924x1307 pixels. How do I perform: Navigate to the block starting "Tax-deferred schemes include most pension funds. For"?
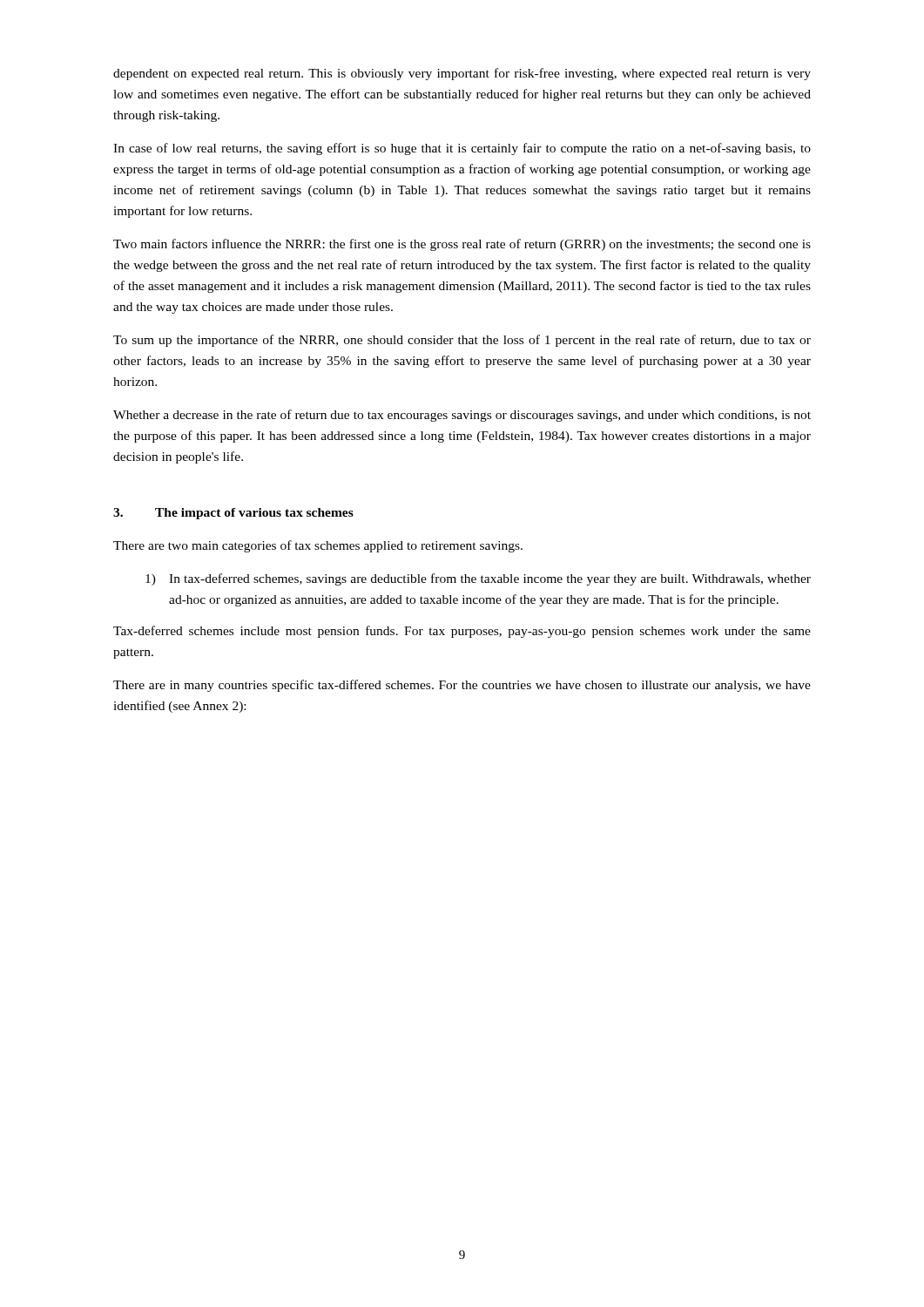point(462,642)
